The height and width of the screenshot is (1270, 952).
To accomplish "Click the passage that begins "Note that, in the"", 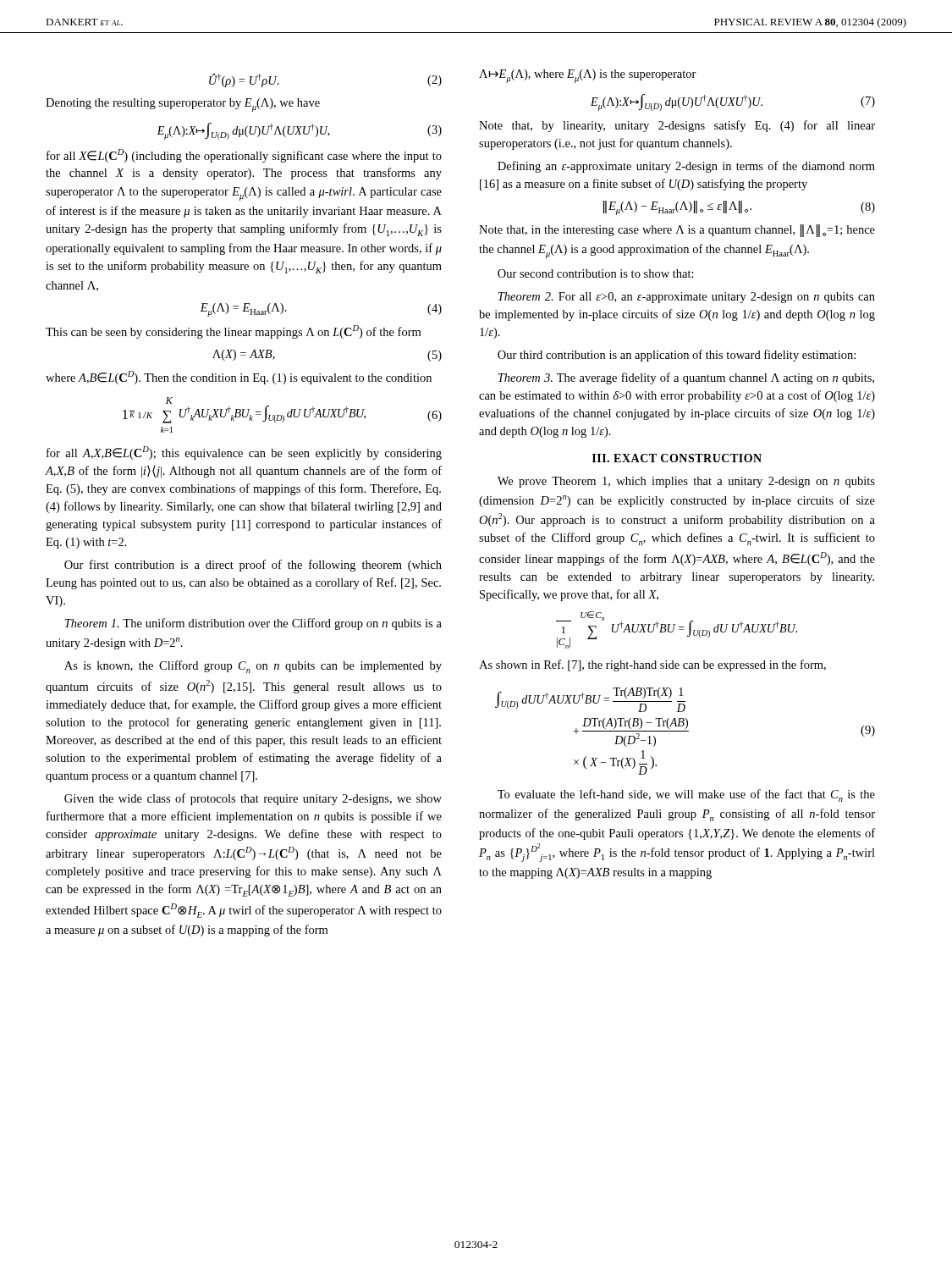I will pos(677,231).
